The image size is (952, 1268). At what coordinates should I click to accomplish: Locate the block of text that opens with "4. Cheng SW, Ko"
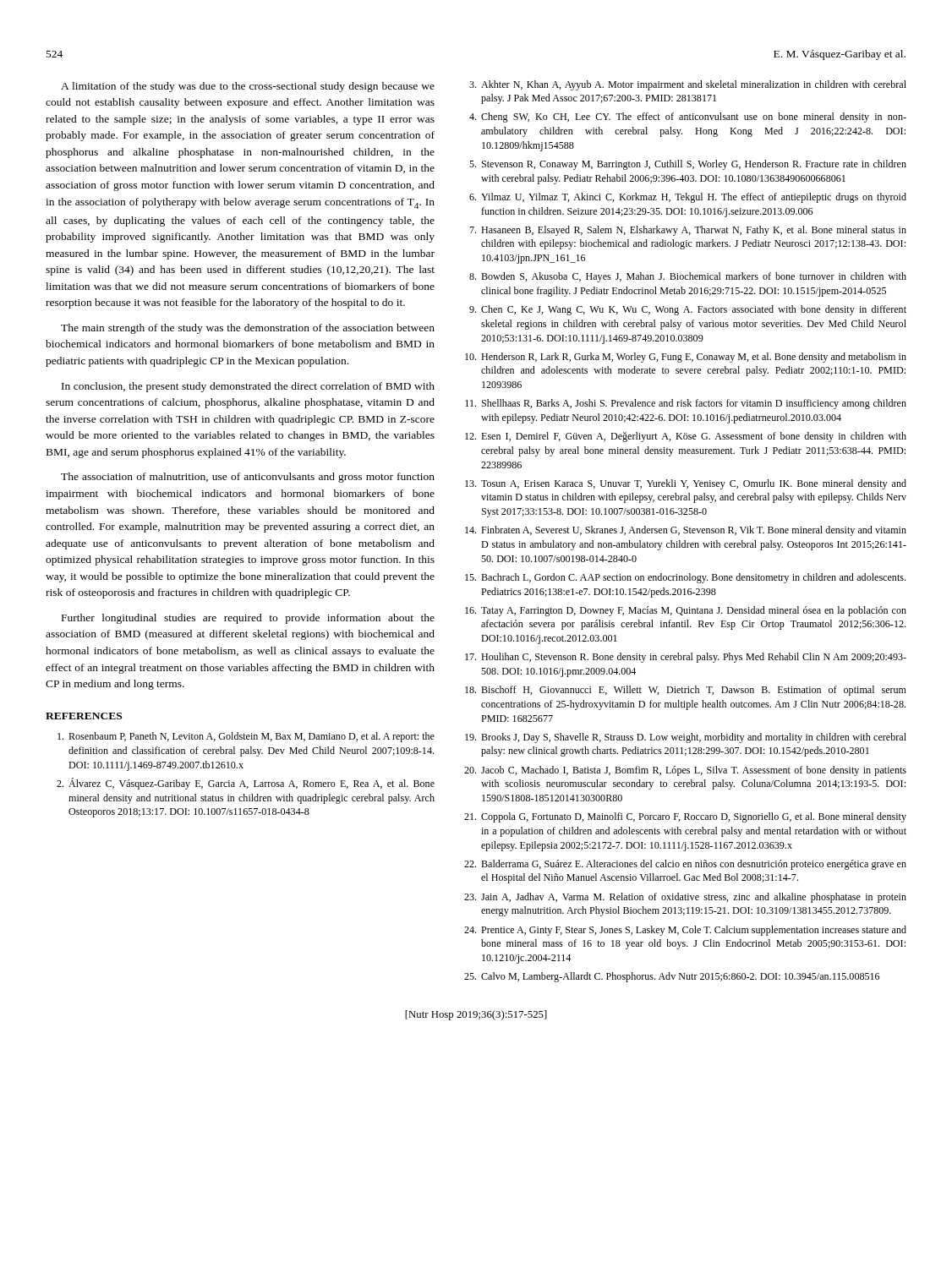pyautogui.click(x=682, y=131)
